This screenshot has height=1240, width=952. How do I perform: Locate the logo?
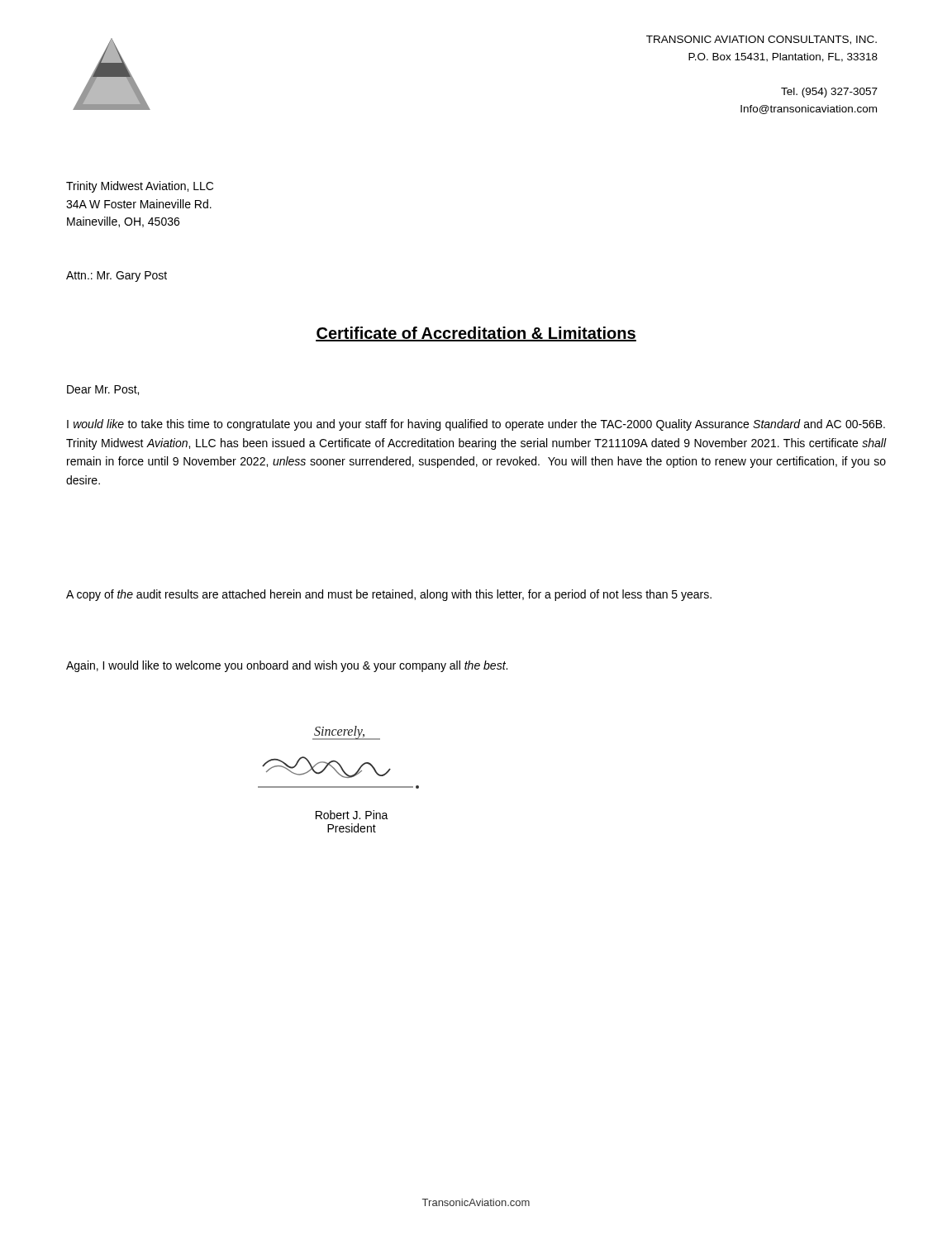click(112, 77)
